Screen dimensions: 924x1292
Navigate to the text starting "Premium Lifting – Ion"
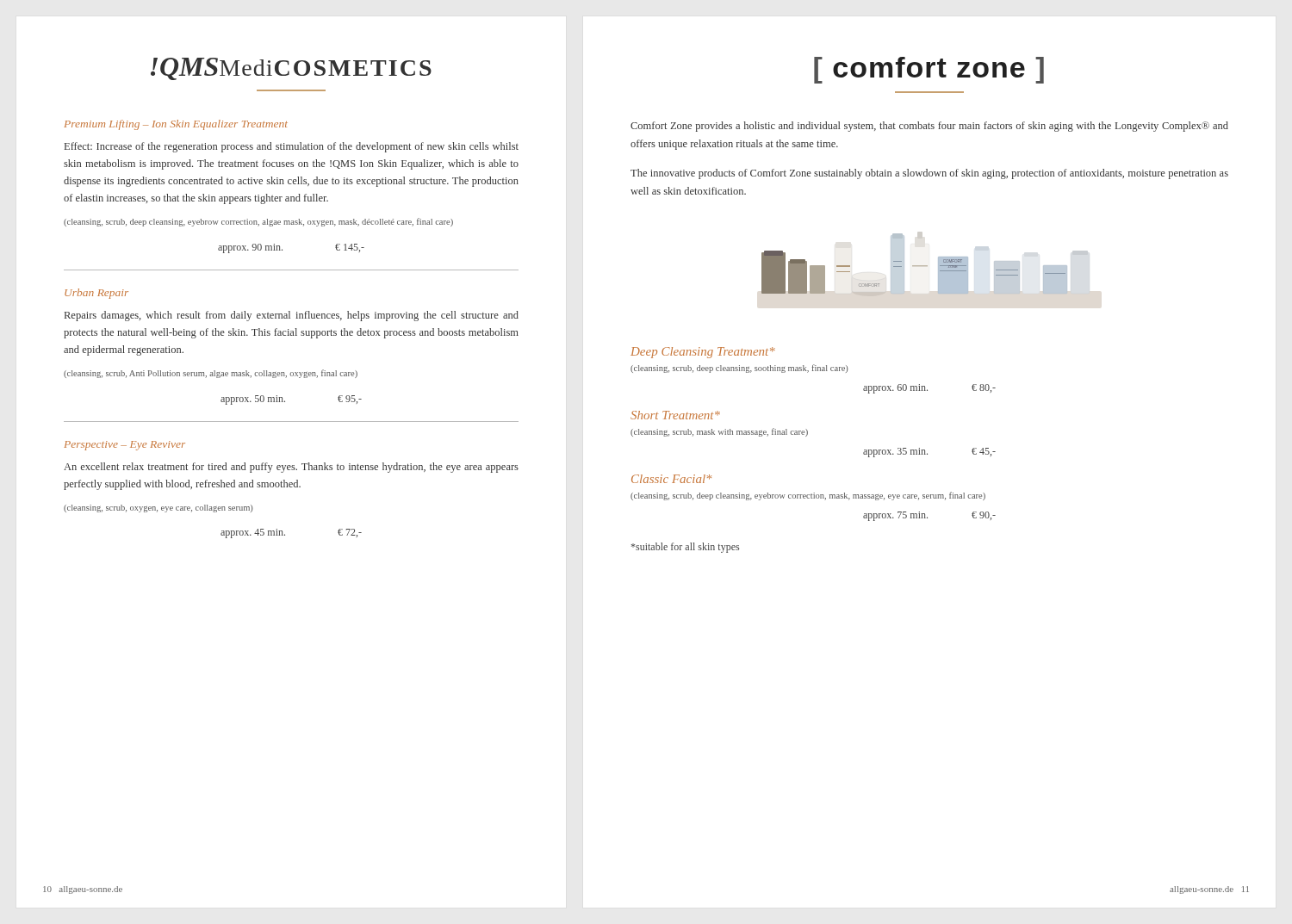[176, 124]
